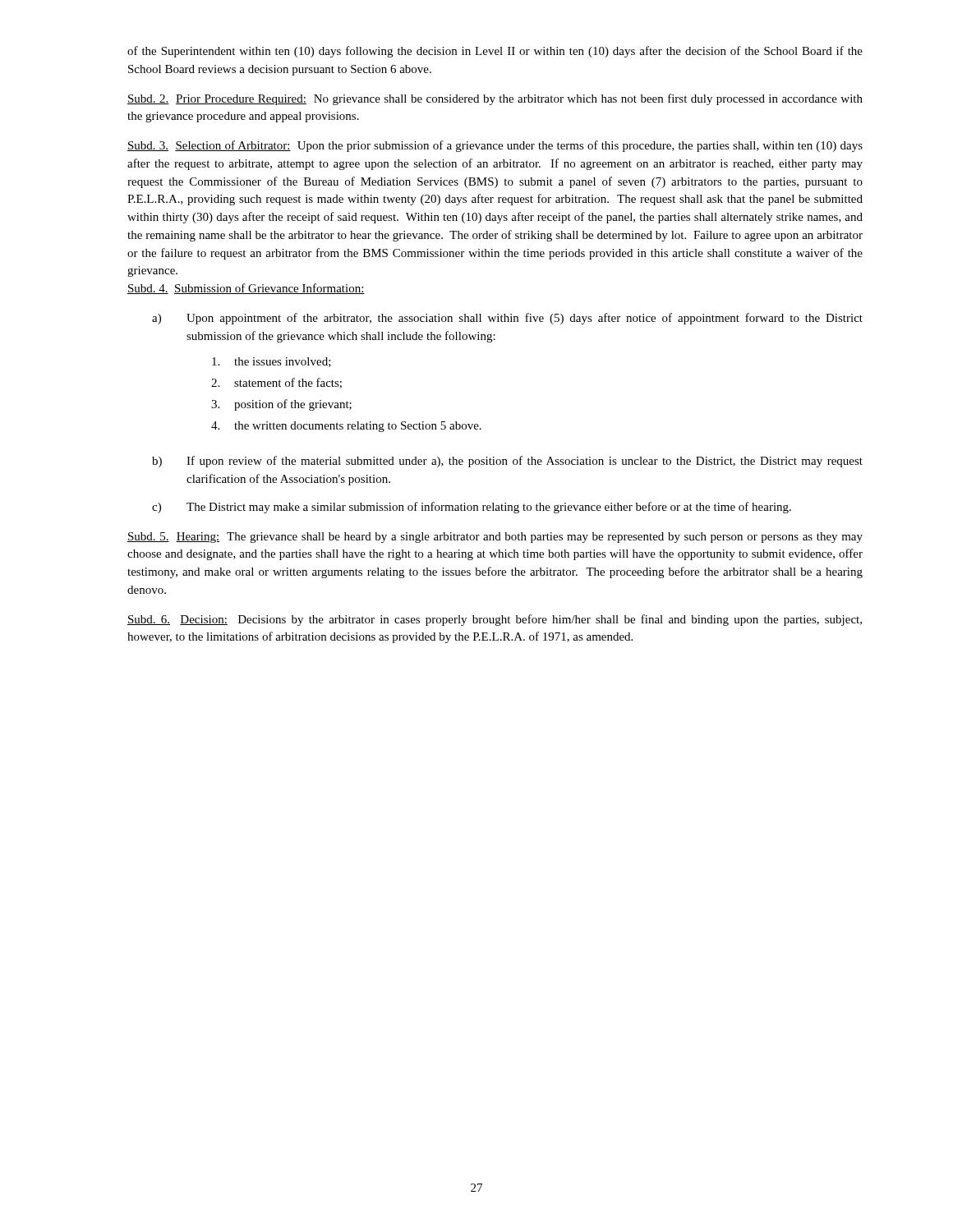The height and width of the screenshot is (1232, 953).
Task: Find the text starting "Subd. 5. Hearing: The grievance shall be heard"
Action: point(495,563)
